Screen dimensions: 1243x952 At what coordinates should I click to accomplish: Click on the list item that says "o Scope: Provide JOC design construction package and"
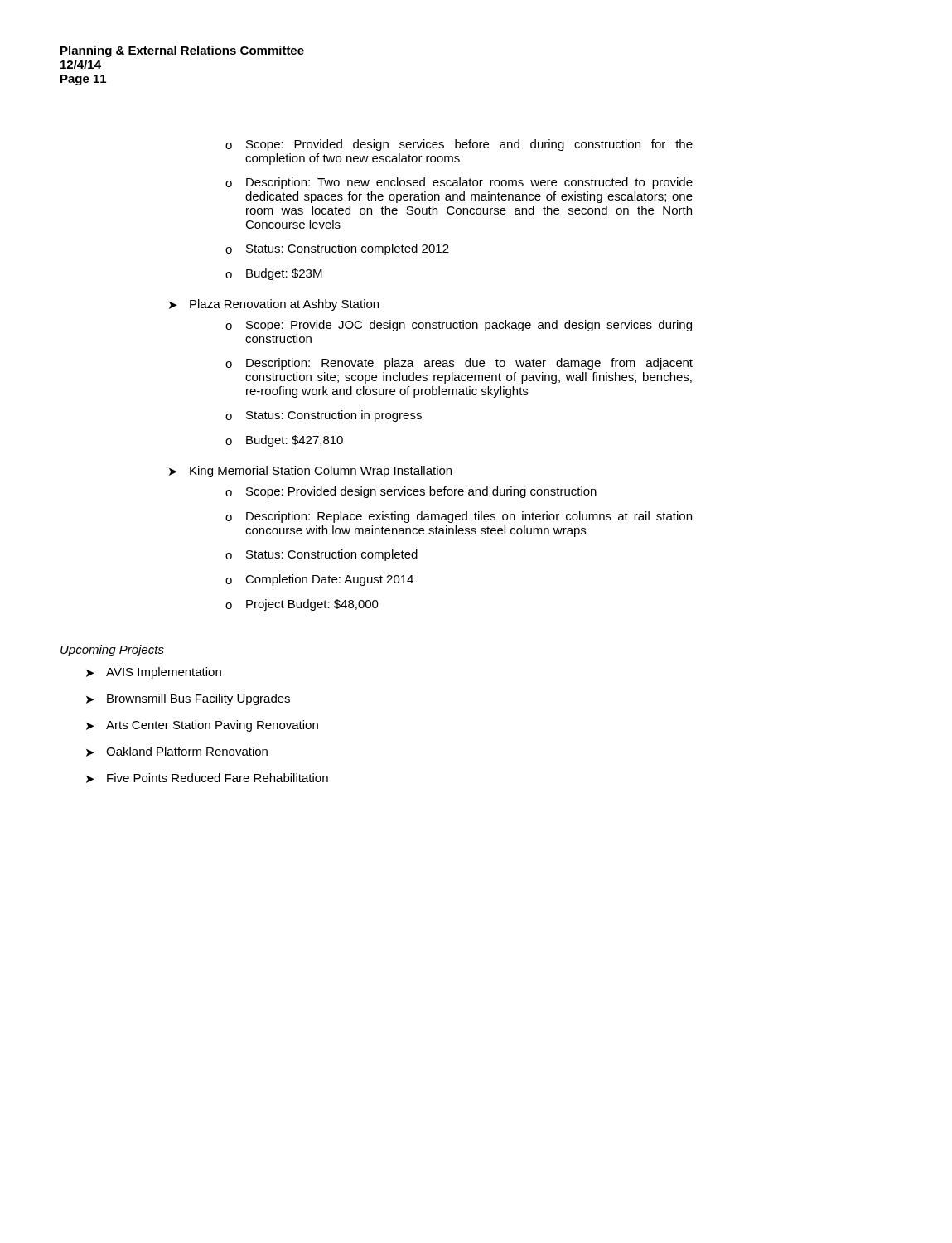[x=459, y=331]
